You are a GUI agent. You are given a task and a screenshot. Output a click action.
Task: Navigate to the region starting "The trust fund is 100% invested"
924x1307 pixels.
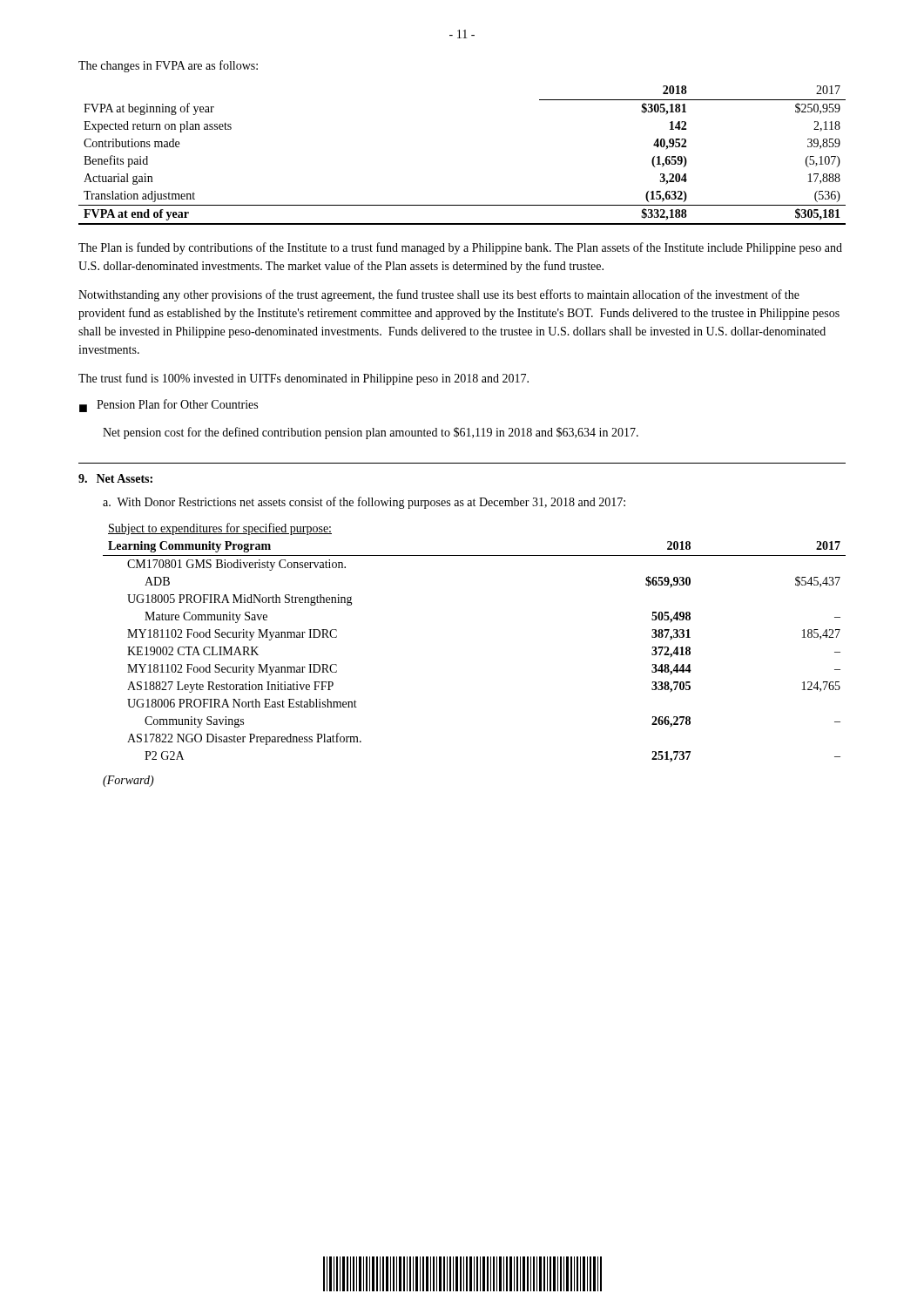point(304,379)
